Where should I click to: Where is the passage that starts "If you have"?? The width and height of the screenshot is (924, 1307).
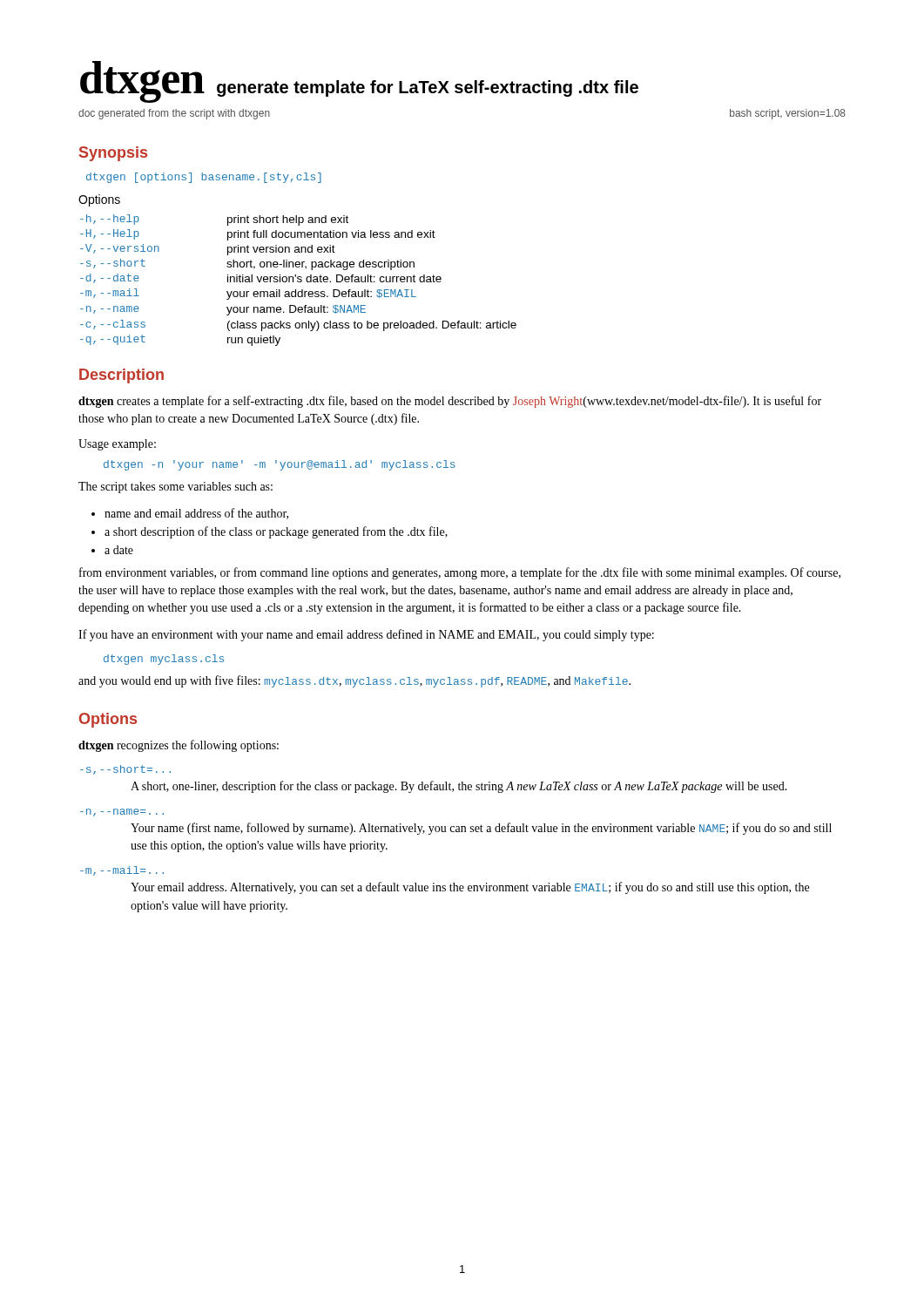pyautogui.click(x=367, y=635)
